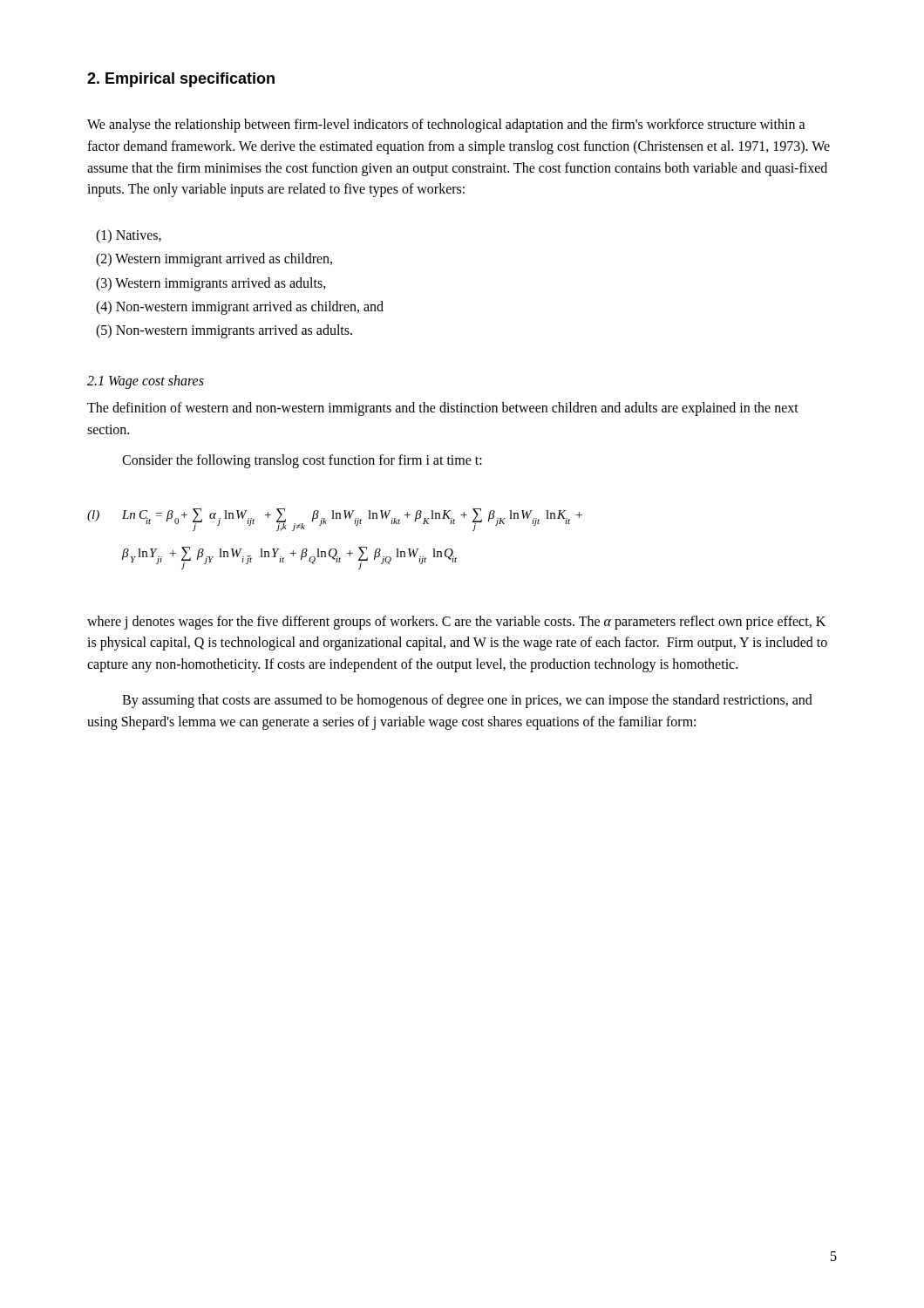Locate the text block that reads "We analyse the relationship between firm-level indicators"
This screenshot has width=924, height=1308.
click(459, 157)
